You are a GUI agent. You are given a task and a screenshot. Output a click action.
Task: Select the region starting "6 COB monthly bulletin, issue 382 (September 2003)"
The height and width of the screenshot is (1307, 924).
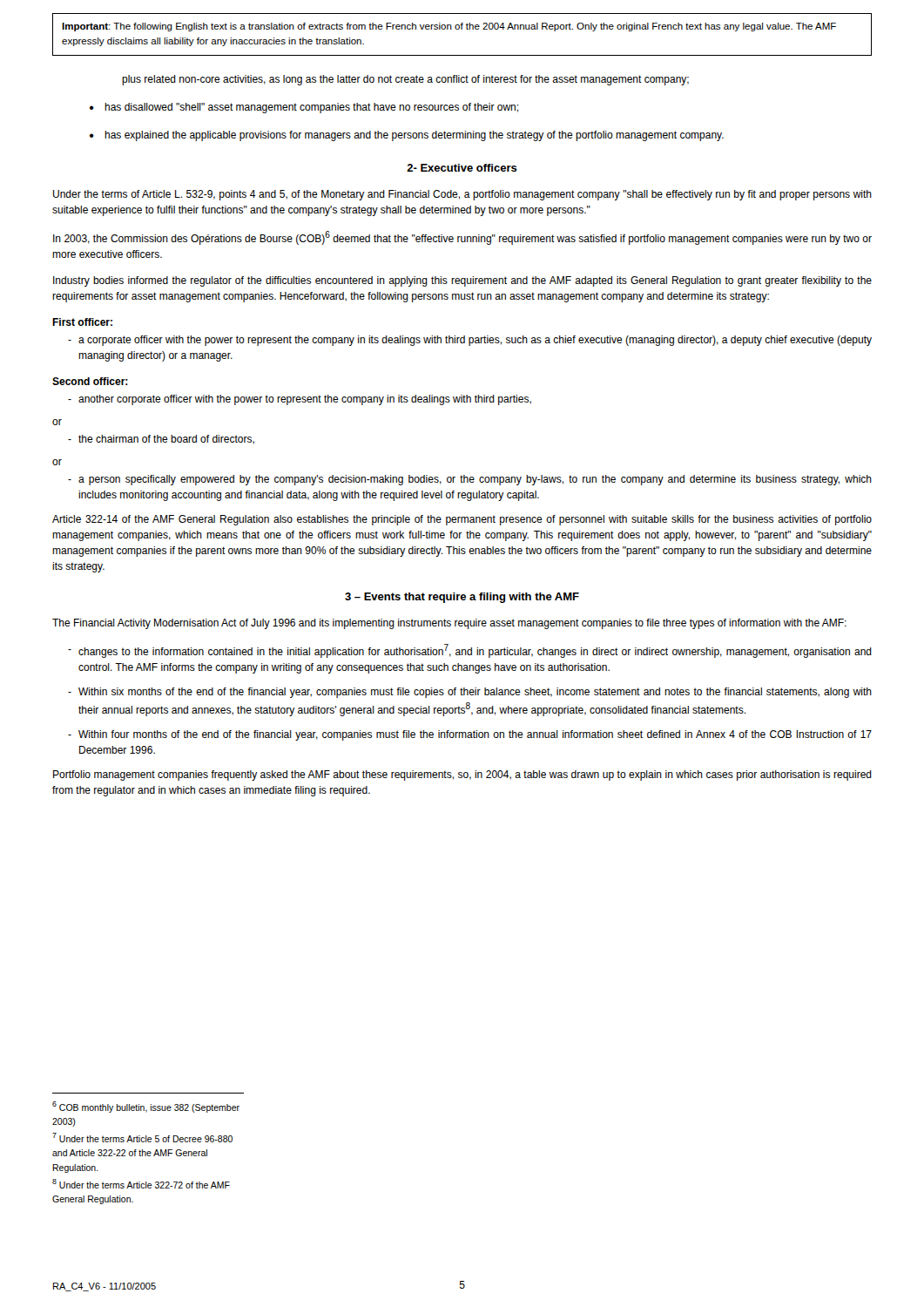coord(148,1152)
